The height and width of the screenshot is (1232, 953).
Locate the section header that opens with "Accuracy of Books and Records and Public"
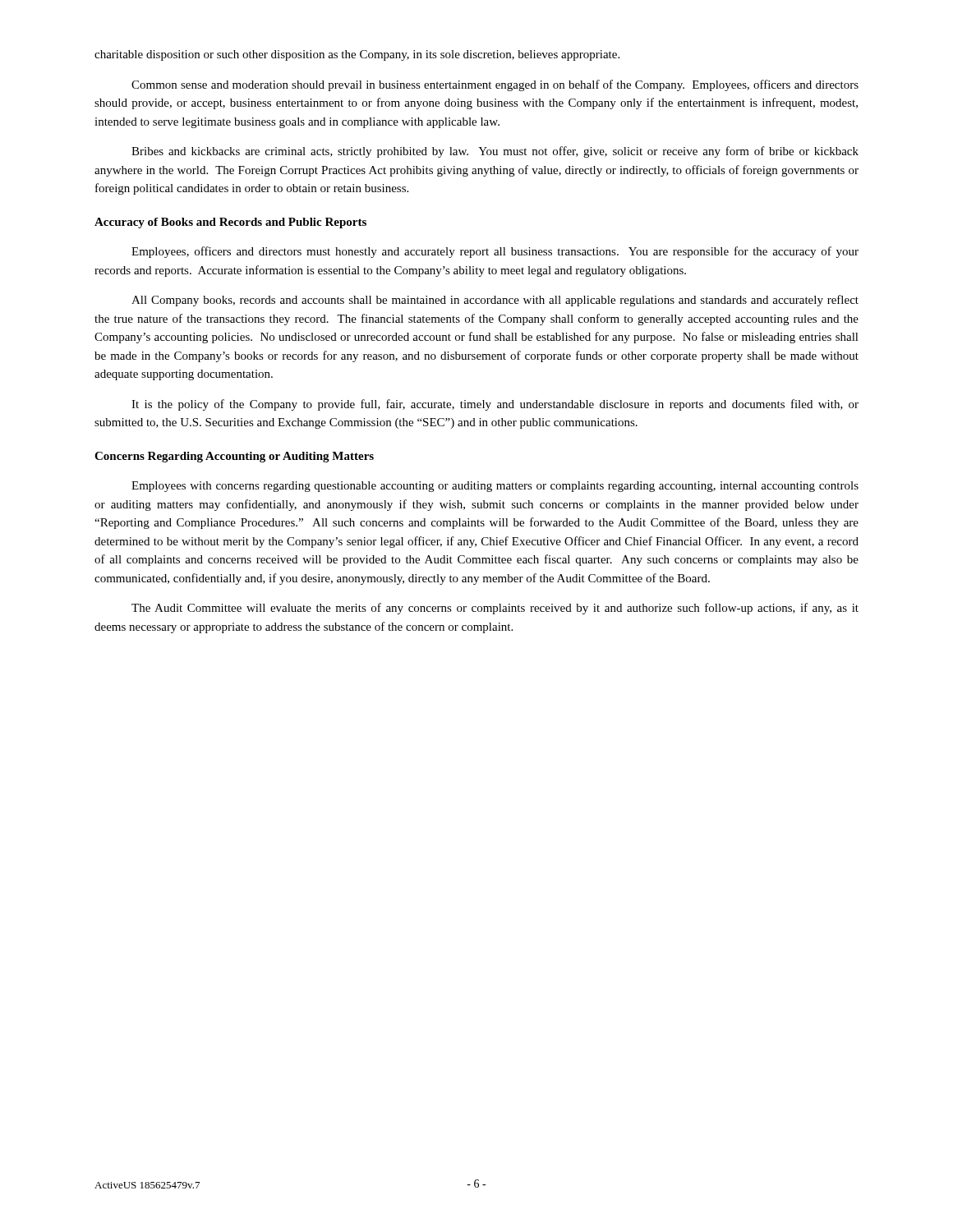point(230,223)
